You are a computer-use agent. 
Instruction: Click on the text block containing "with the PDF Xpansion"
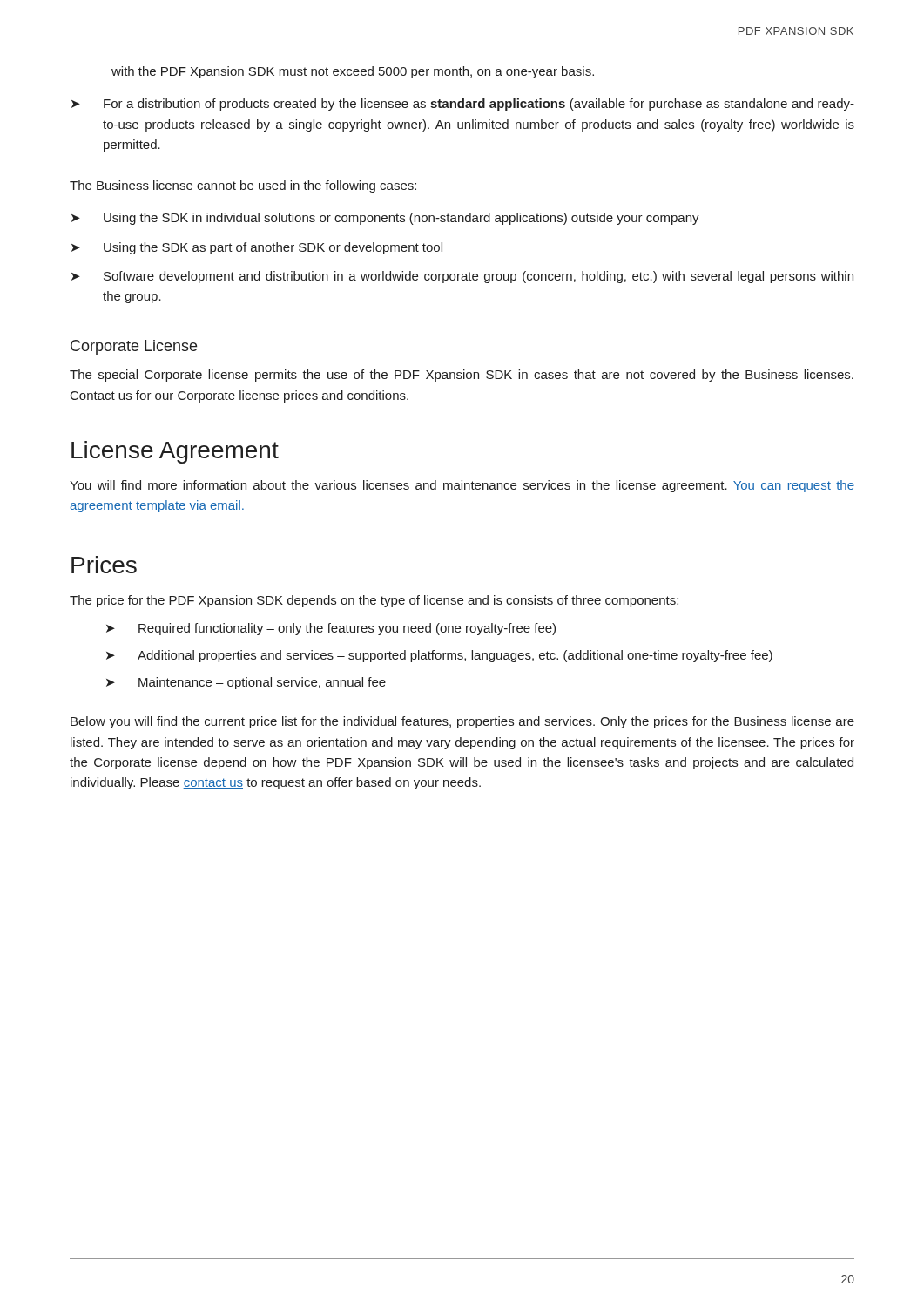point(353,71)
